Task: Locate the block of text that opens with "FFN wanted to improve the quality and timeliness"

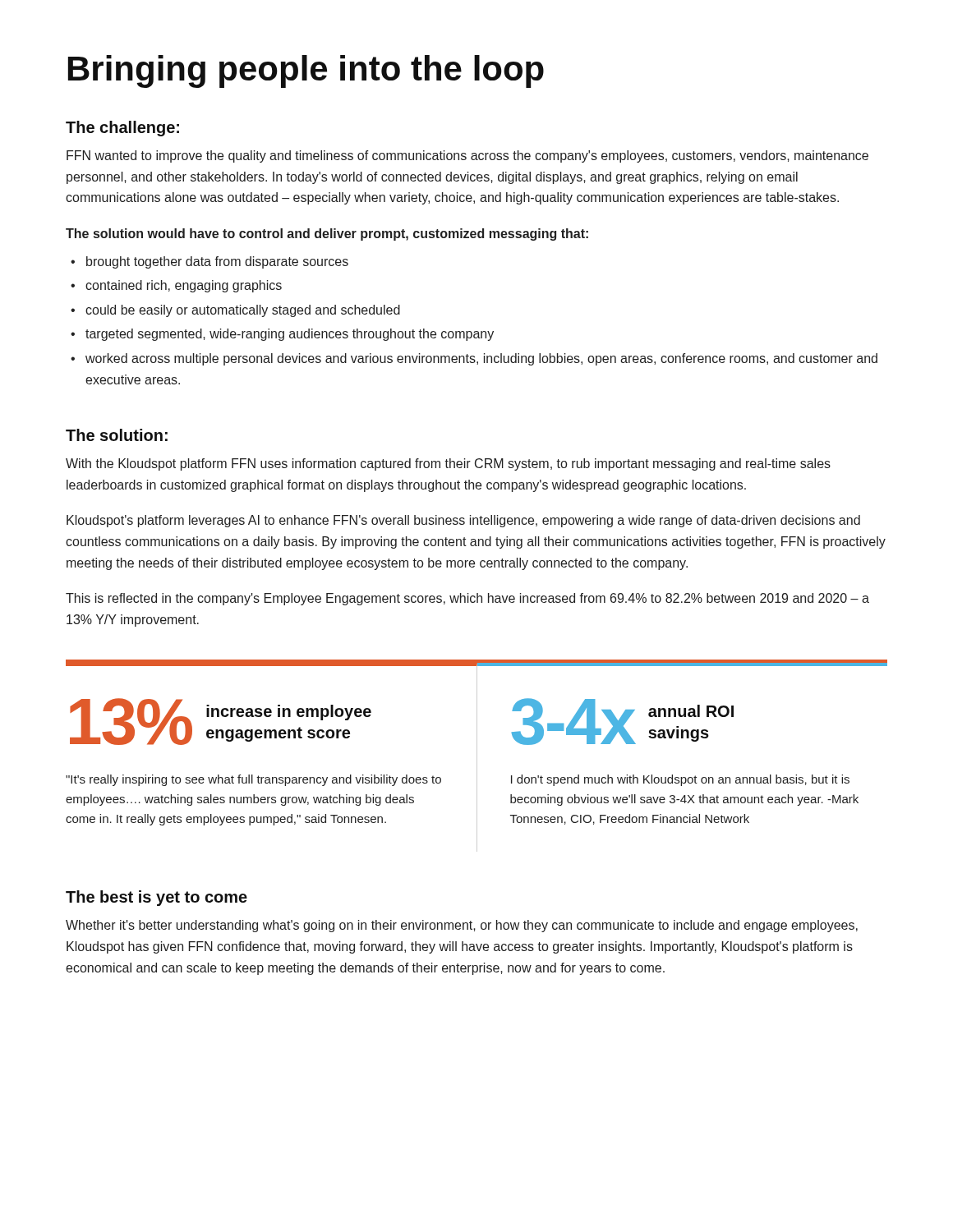Action: click(x=476, y=177)
